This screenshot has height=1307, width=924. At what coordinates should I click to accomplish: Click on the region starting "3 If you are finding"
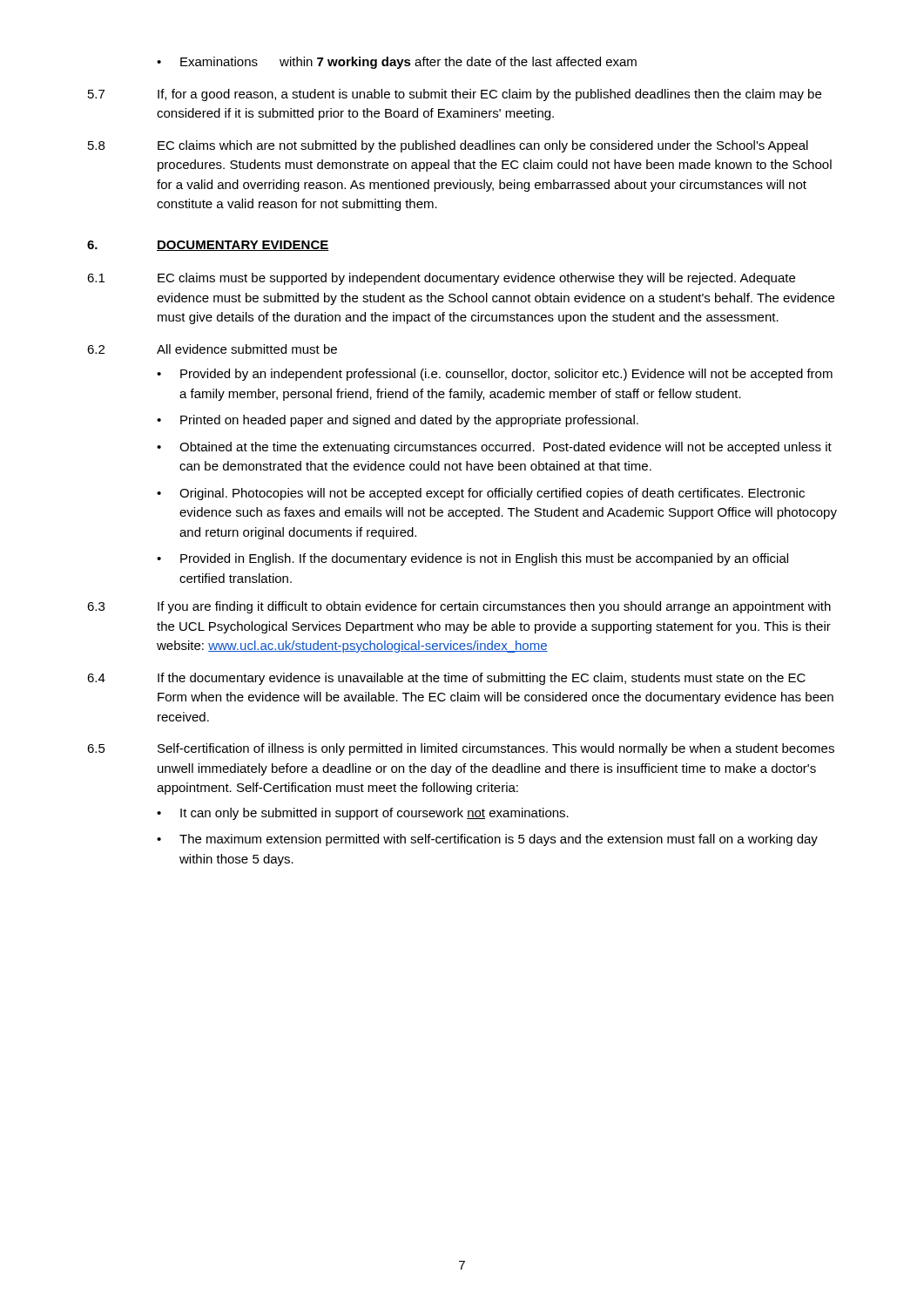pyautogui.click(x=462, y=626)
